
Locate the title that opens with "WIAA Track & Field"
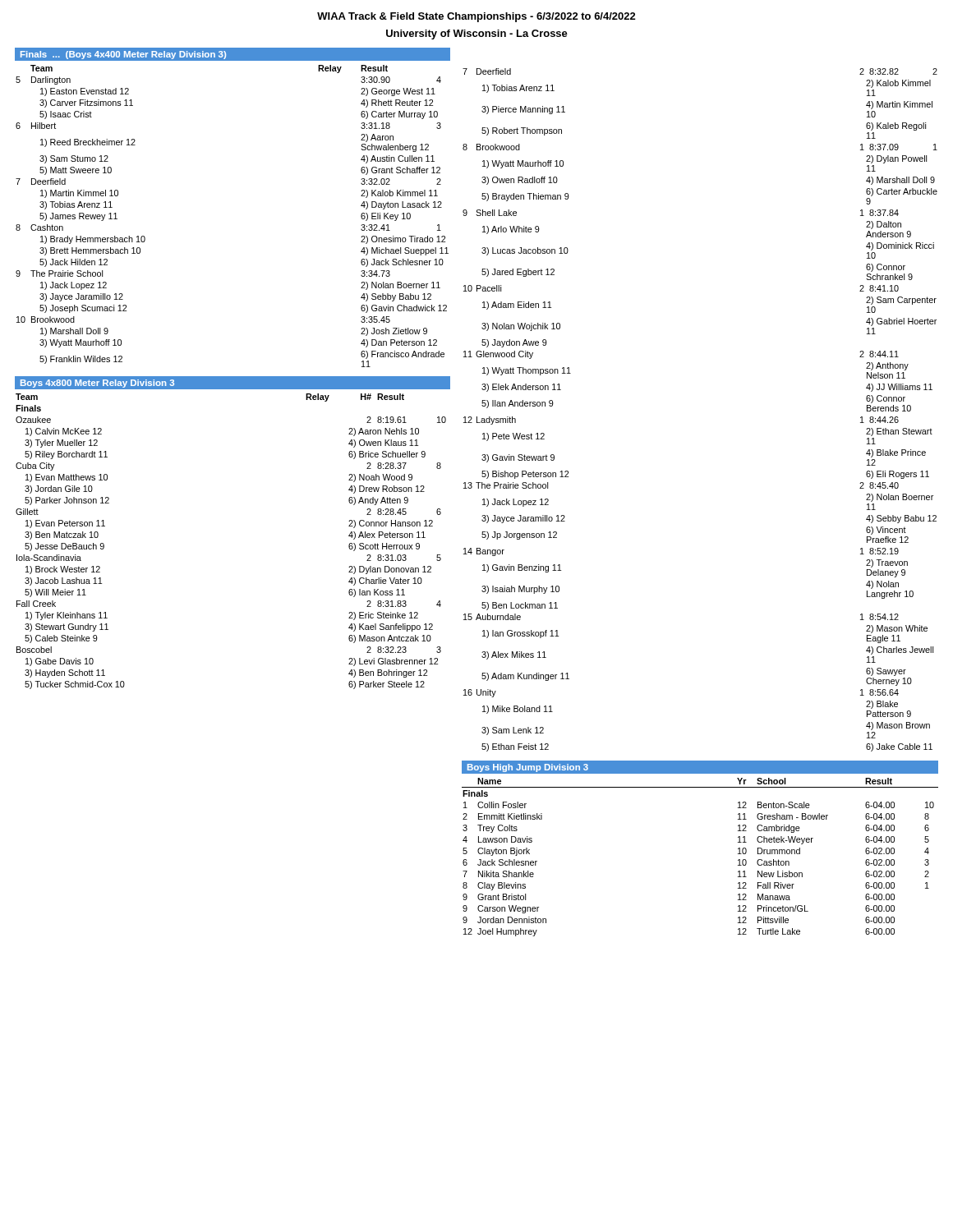pyautogui.click(x=476, y=25)
